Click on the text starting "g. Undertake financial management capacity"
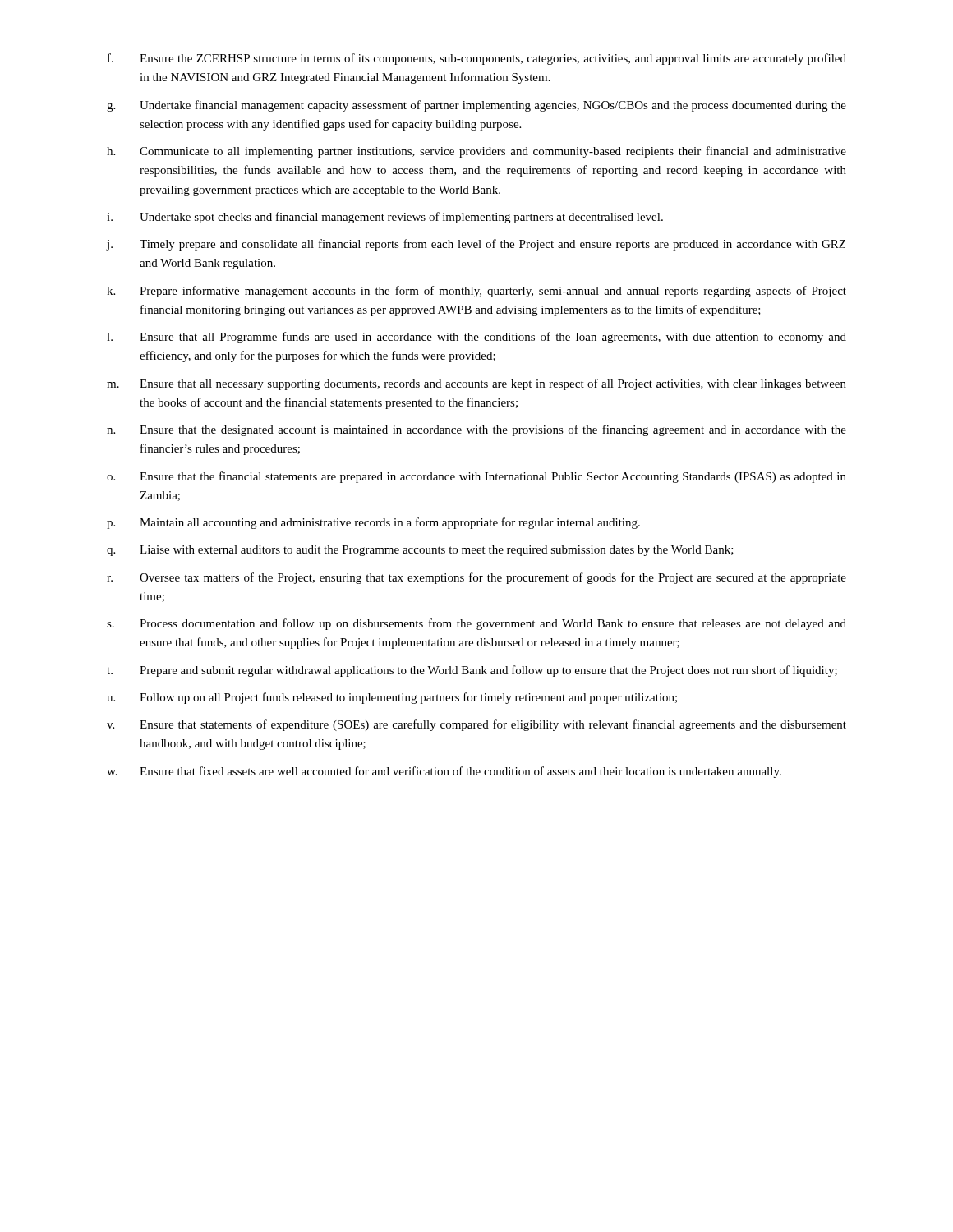The image size is (953, 1232). [476, 115]
